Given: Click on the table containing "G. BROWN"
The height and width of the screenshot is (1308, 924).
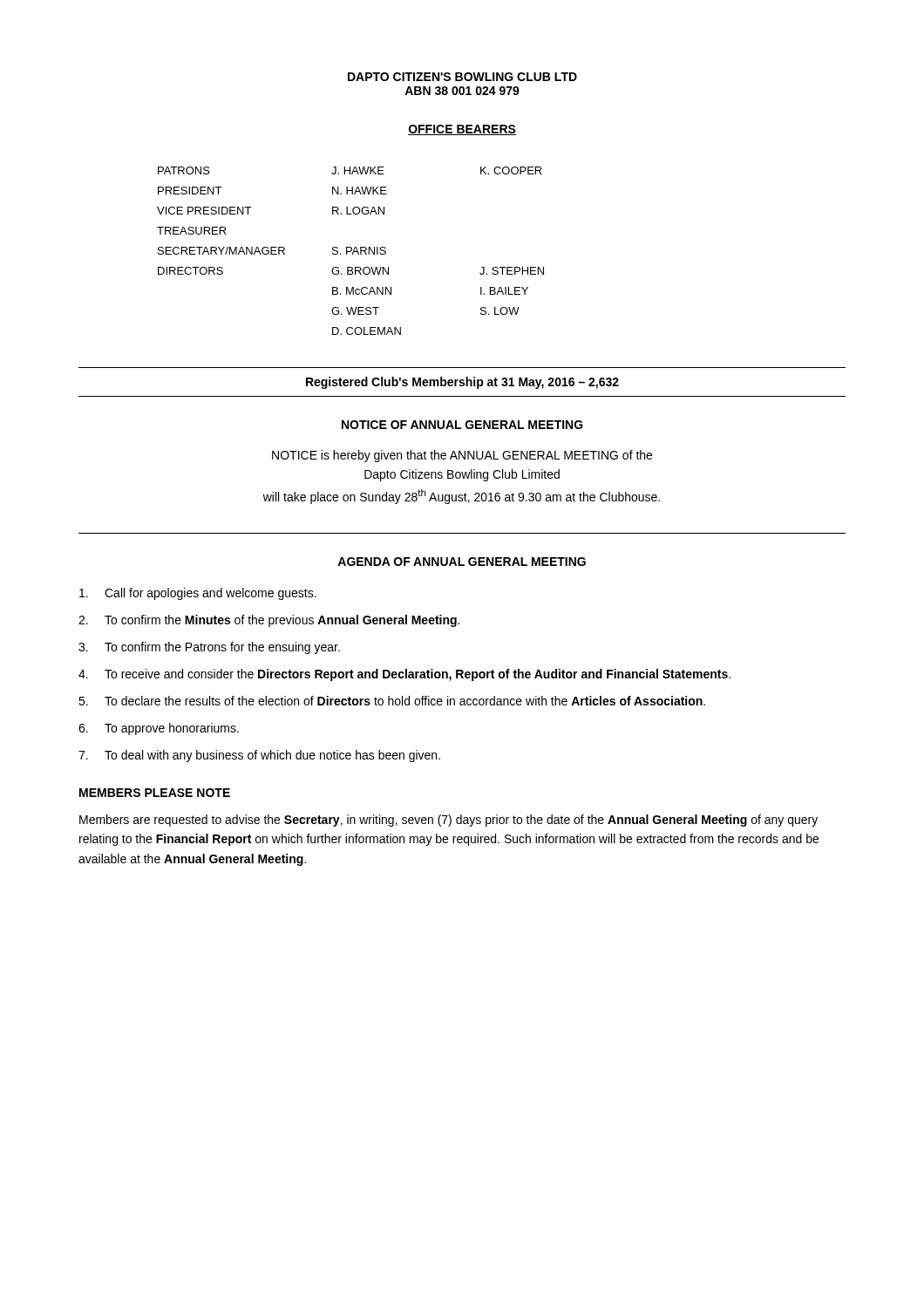Looking at the screenshot, I should [x=501, y=251].
